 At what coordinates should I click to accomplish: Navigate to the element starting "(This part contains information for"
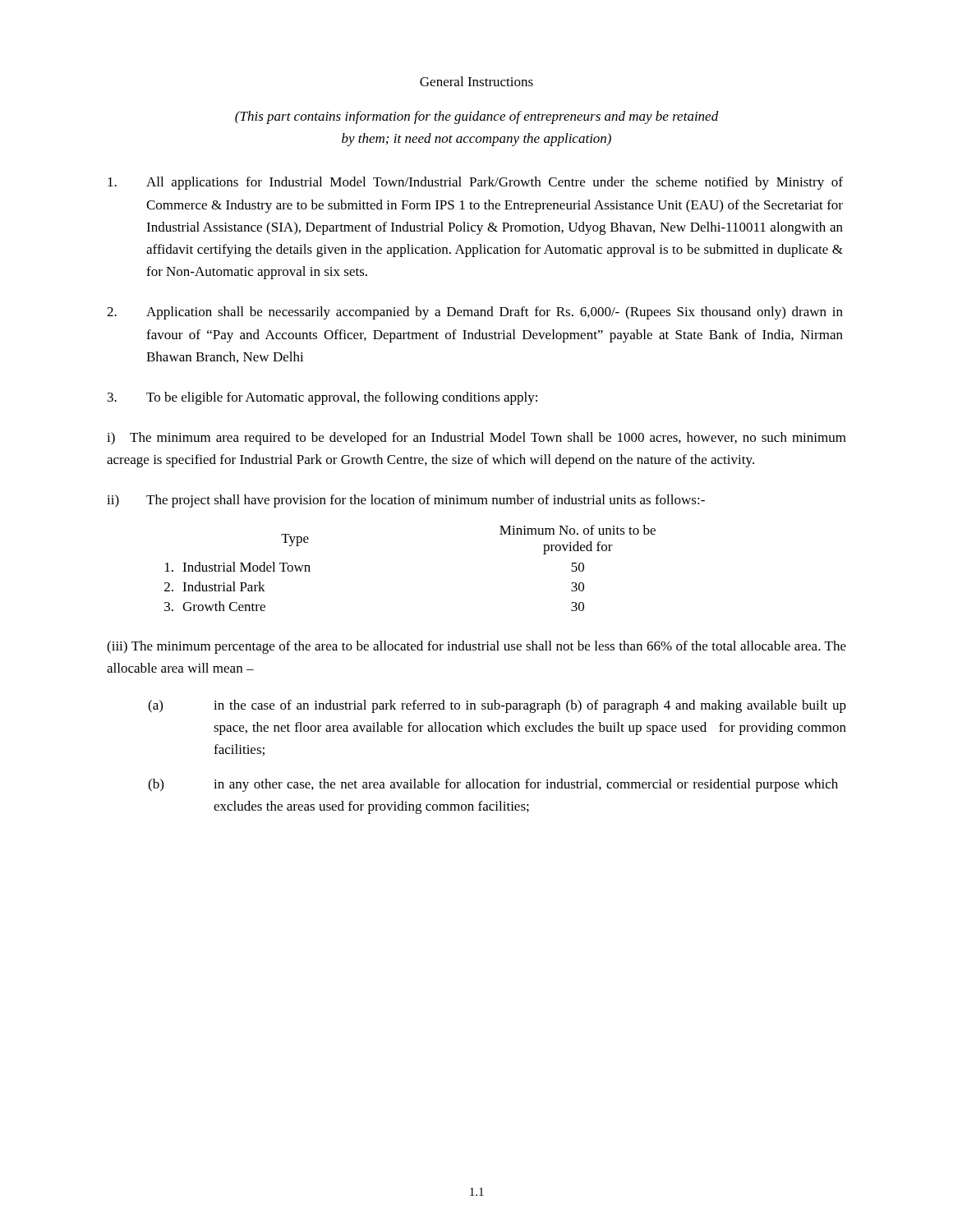pos(476,127)
